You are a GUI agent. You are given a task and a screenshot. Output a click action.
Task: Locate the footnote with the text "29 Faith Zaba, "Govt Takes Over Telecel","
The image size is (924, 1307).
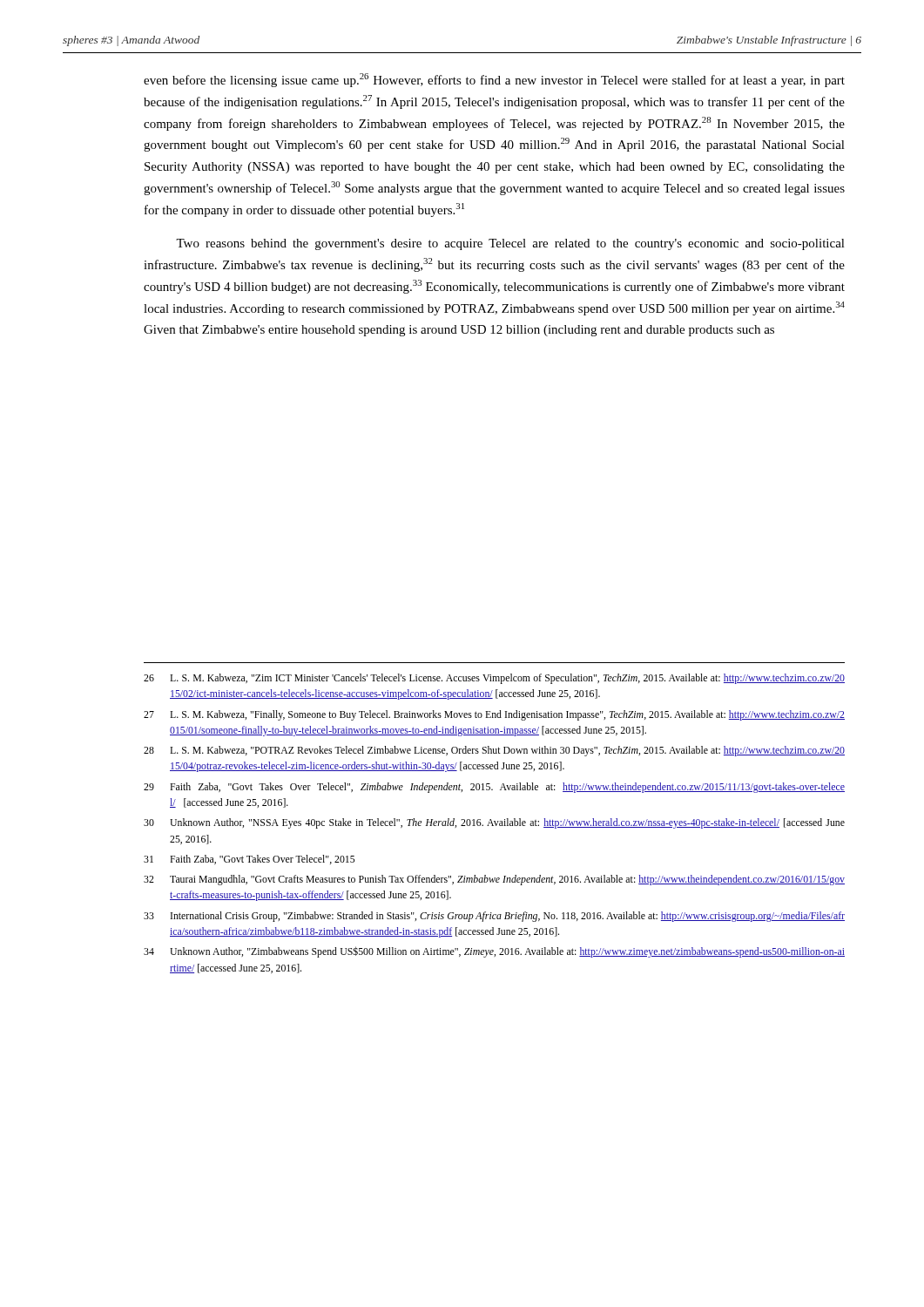click(x=494, y=795)
